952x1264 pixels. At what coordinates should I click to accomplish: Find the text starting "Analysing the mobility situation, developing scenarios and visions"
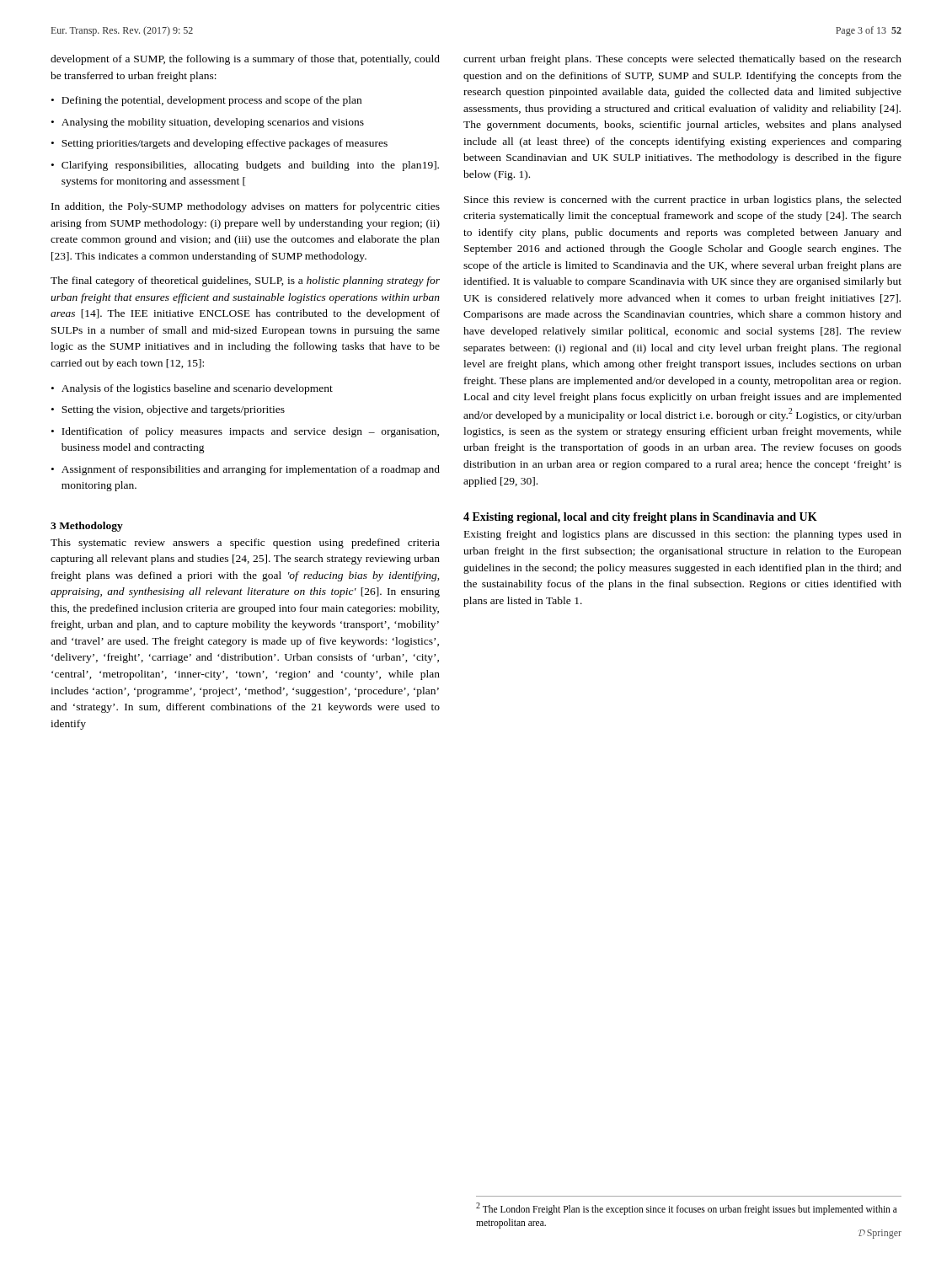pos(213,121)
